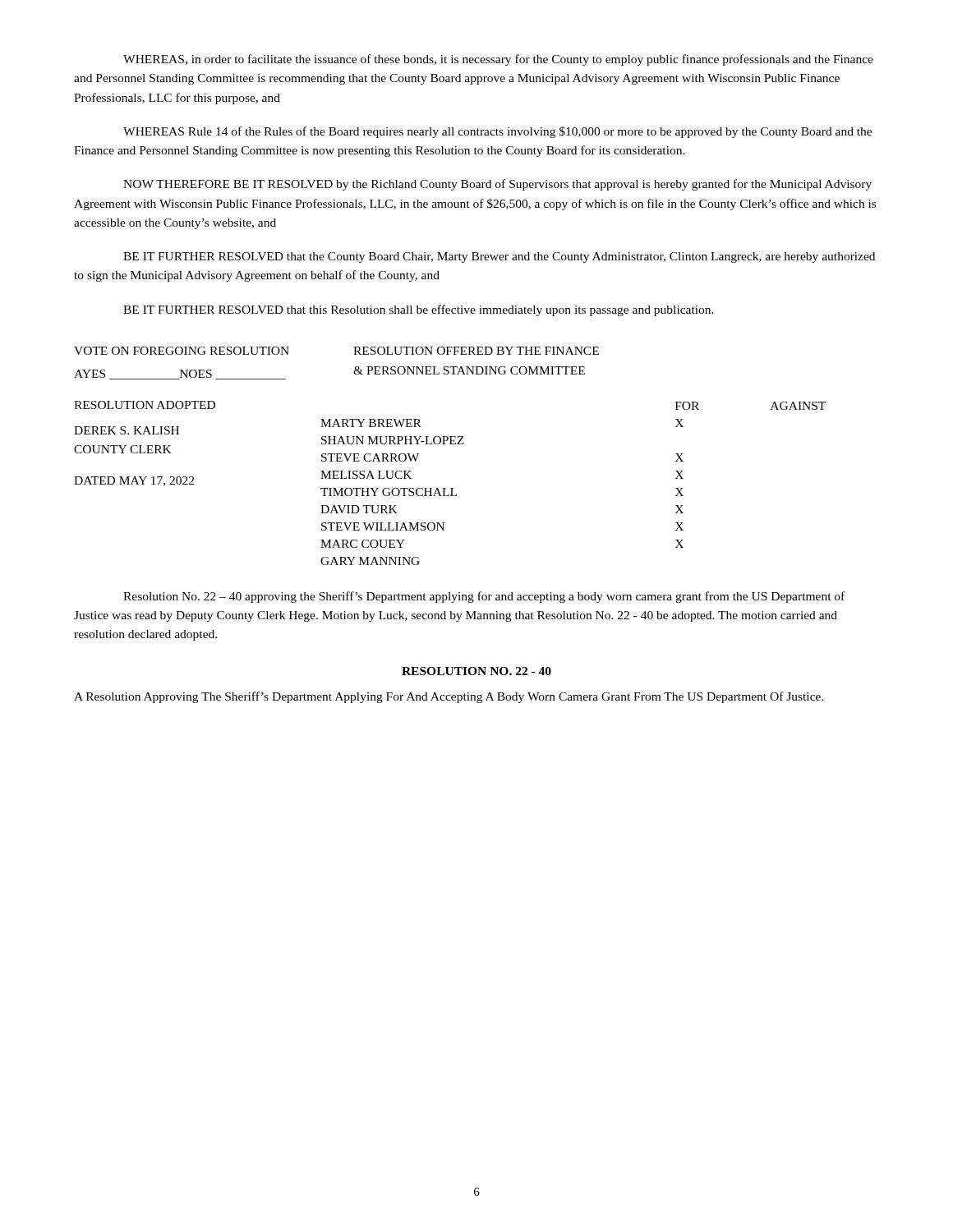Locate the text block that reads "Resolution No. 22 –"

[459, 615]
